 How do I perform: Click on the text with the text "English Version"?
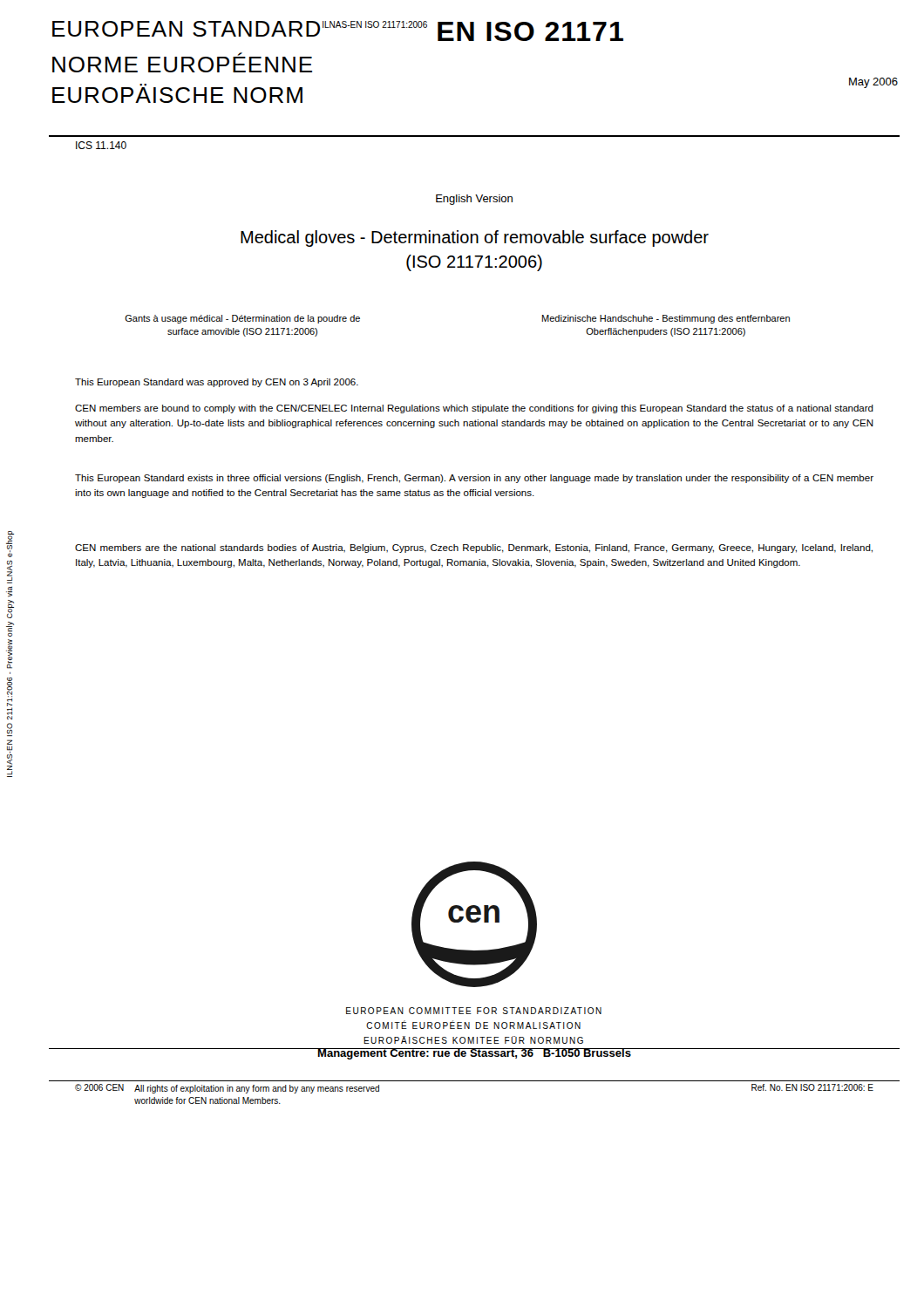474,198
